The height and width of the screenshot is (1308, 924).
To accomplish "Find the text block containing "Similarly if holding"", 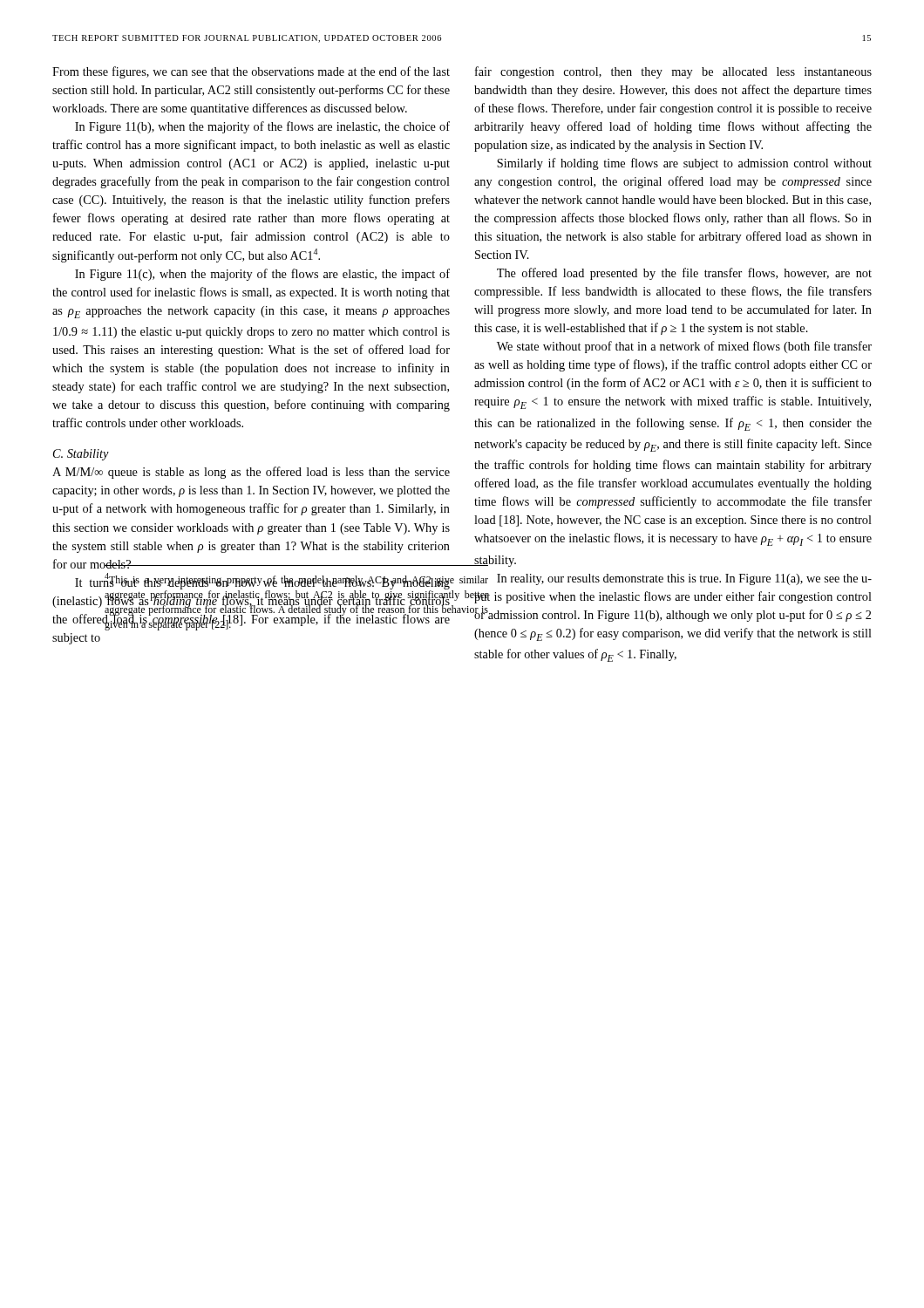I will point(673,209).
